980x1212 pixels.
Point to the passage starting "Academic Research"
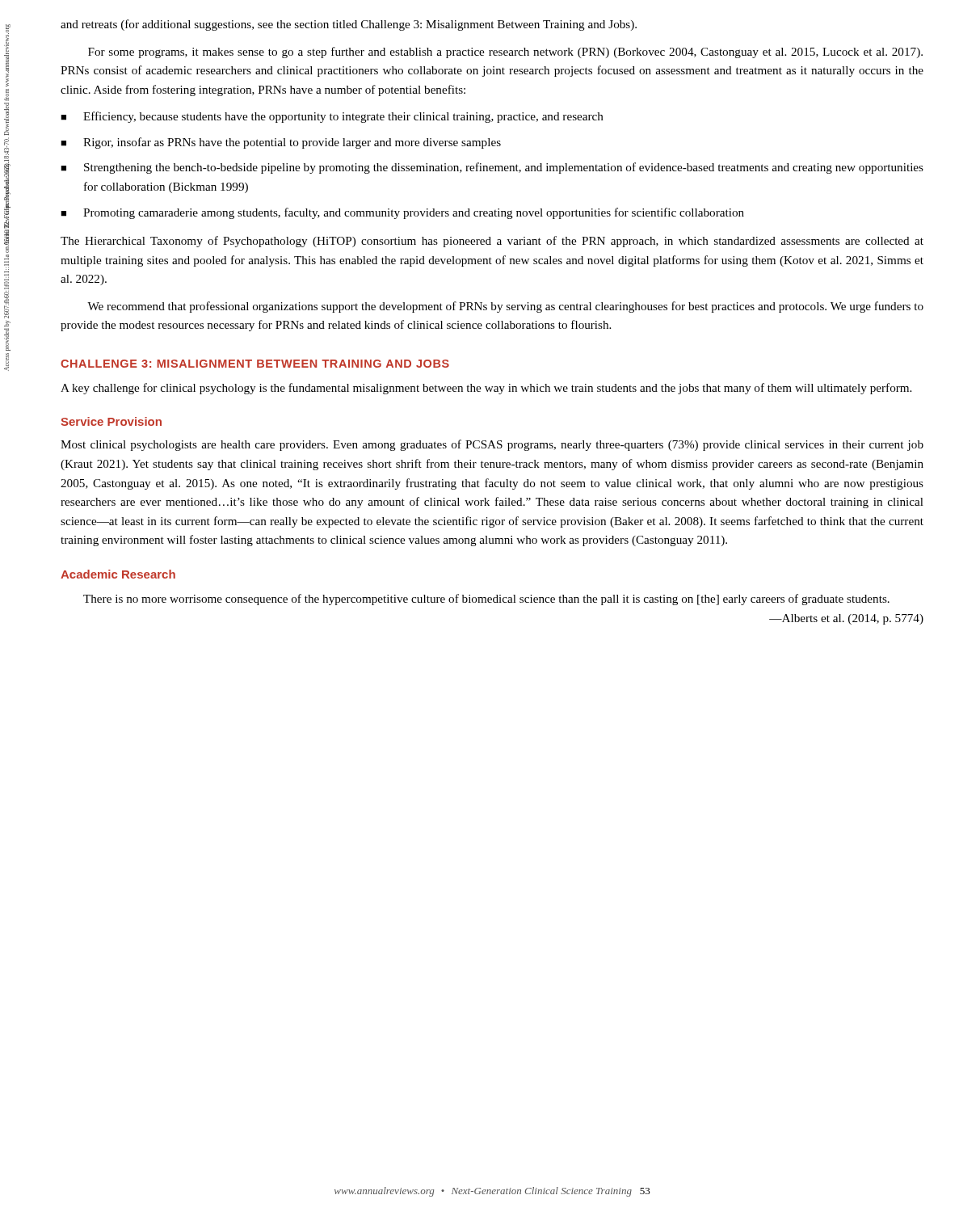pyautogui.click(x=118, y=574)
